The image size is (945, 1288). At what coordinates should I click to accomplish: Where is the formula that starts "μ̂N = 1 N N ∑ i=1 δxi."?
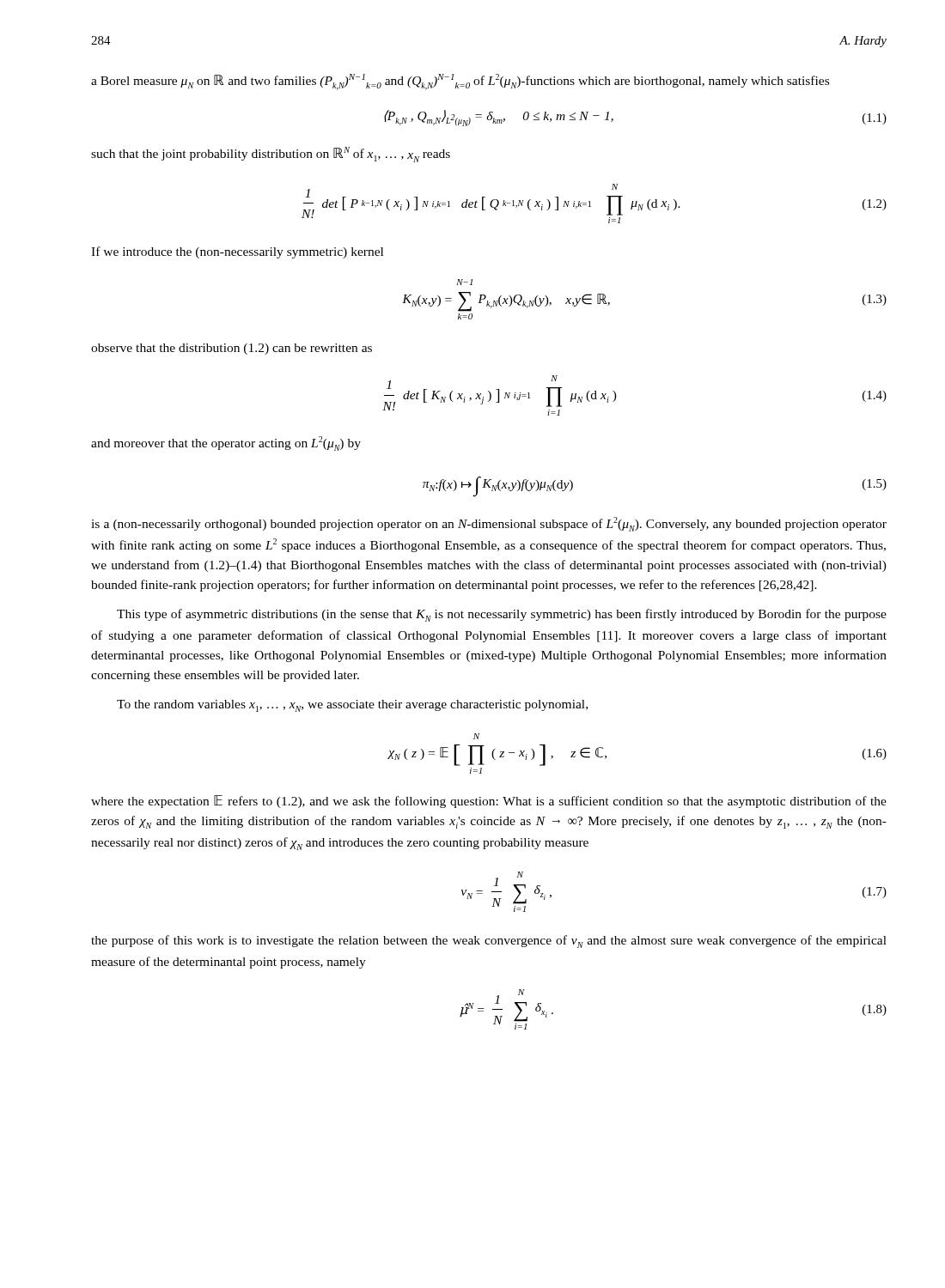pos(523,1009)
